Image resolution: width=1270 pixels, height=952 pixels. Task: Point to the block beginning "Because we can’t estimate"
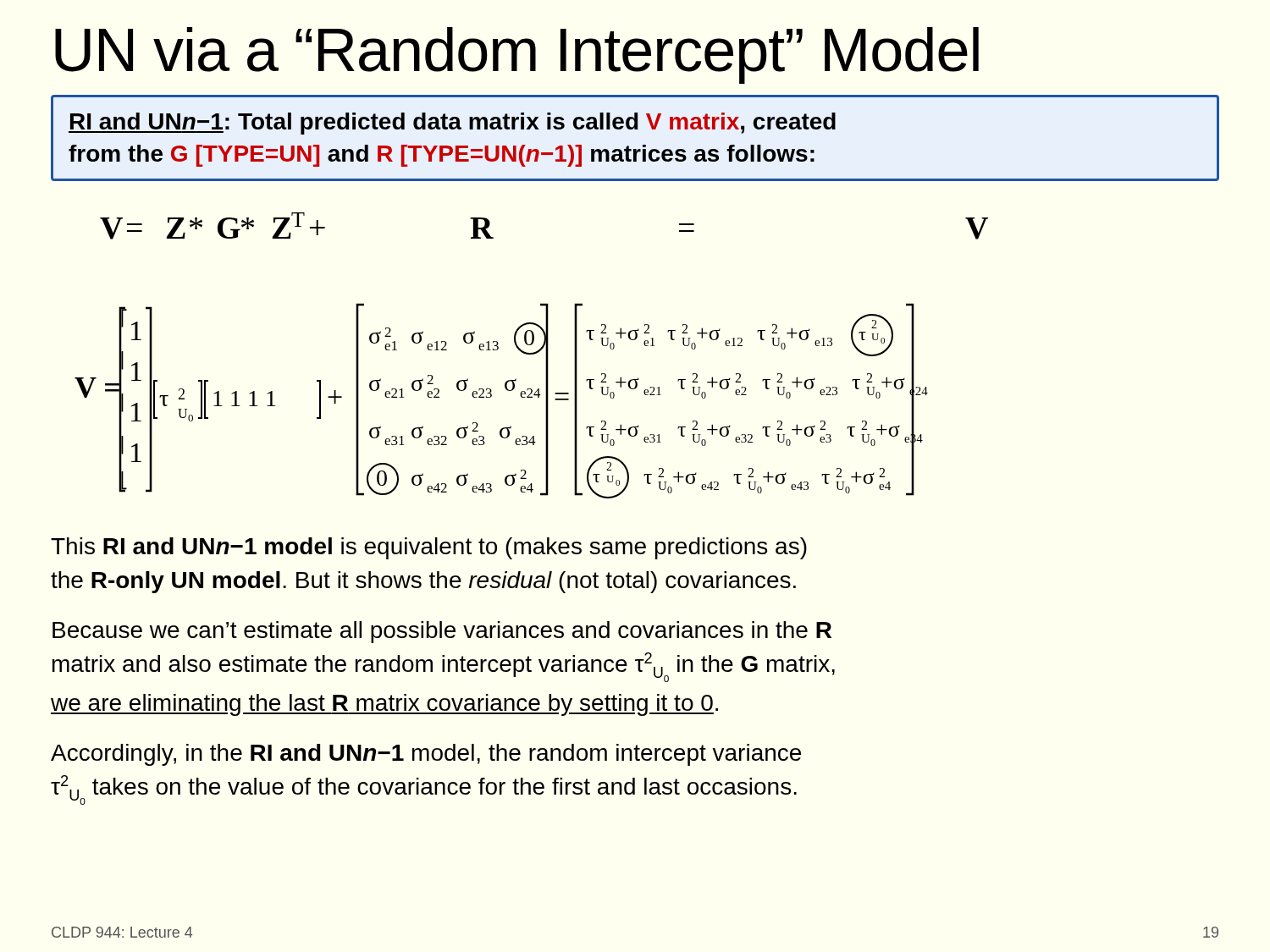444,666
